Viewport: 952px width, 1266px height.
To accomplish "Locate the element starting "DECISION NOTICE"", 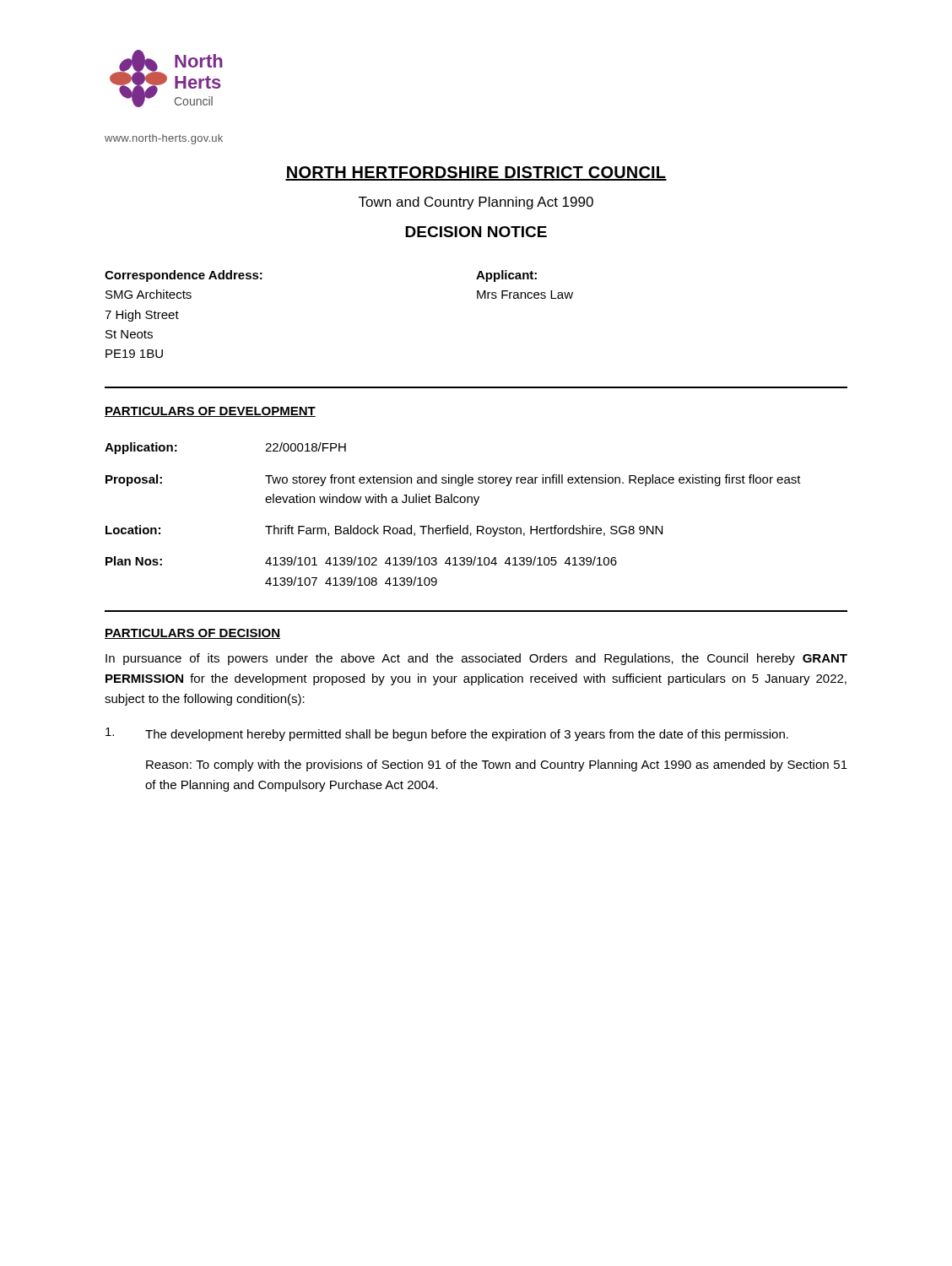I will pos(476,232).
